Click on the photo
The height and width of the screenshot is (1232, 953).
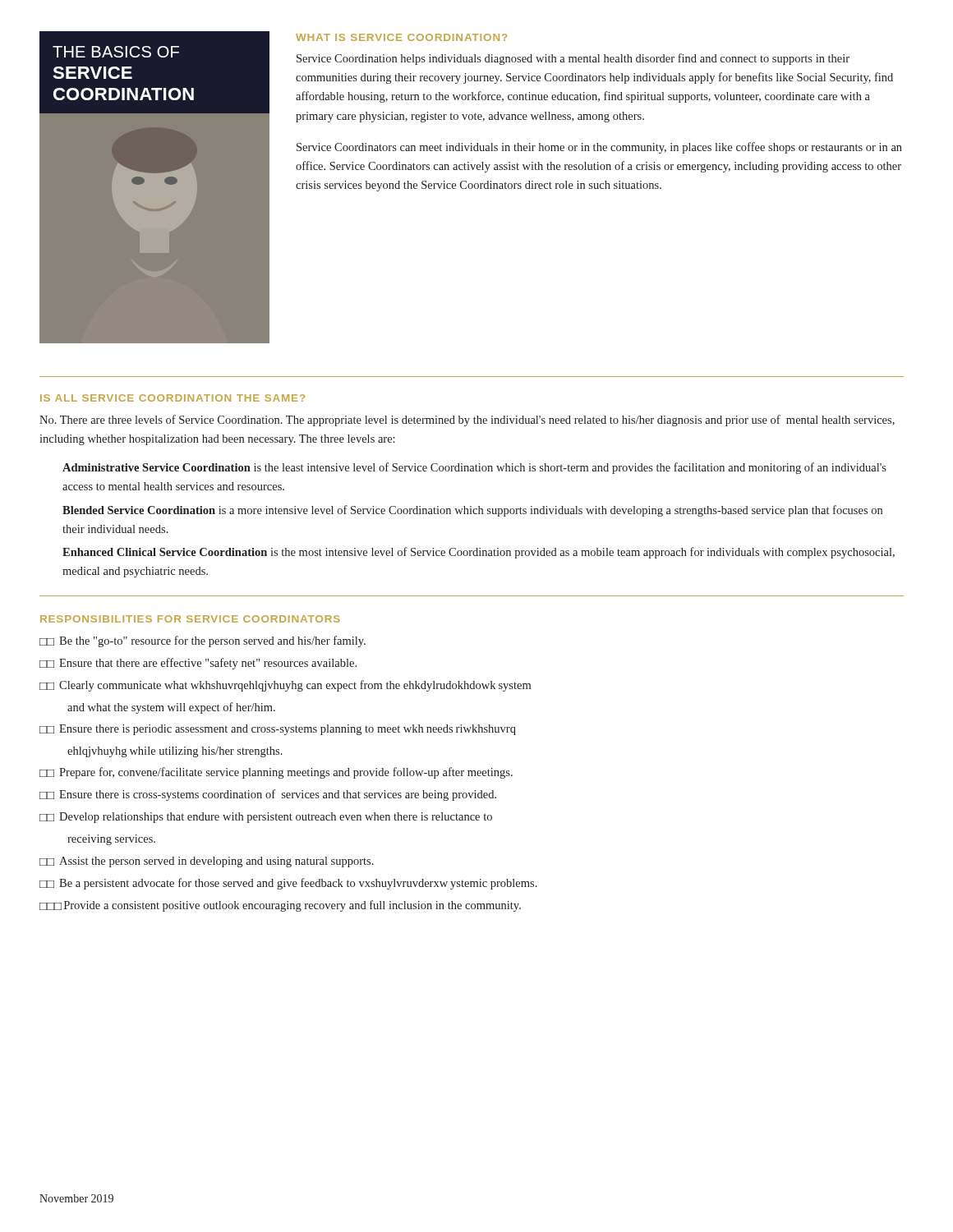pyautogui.click(x=154, y=187)
